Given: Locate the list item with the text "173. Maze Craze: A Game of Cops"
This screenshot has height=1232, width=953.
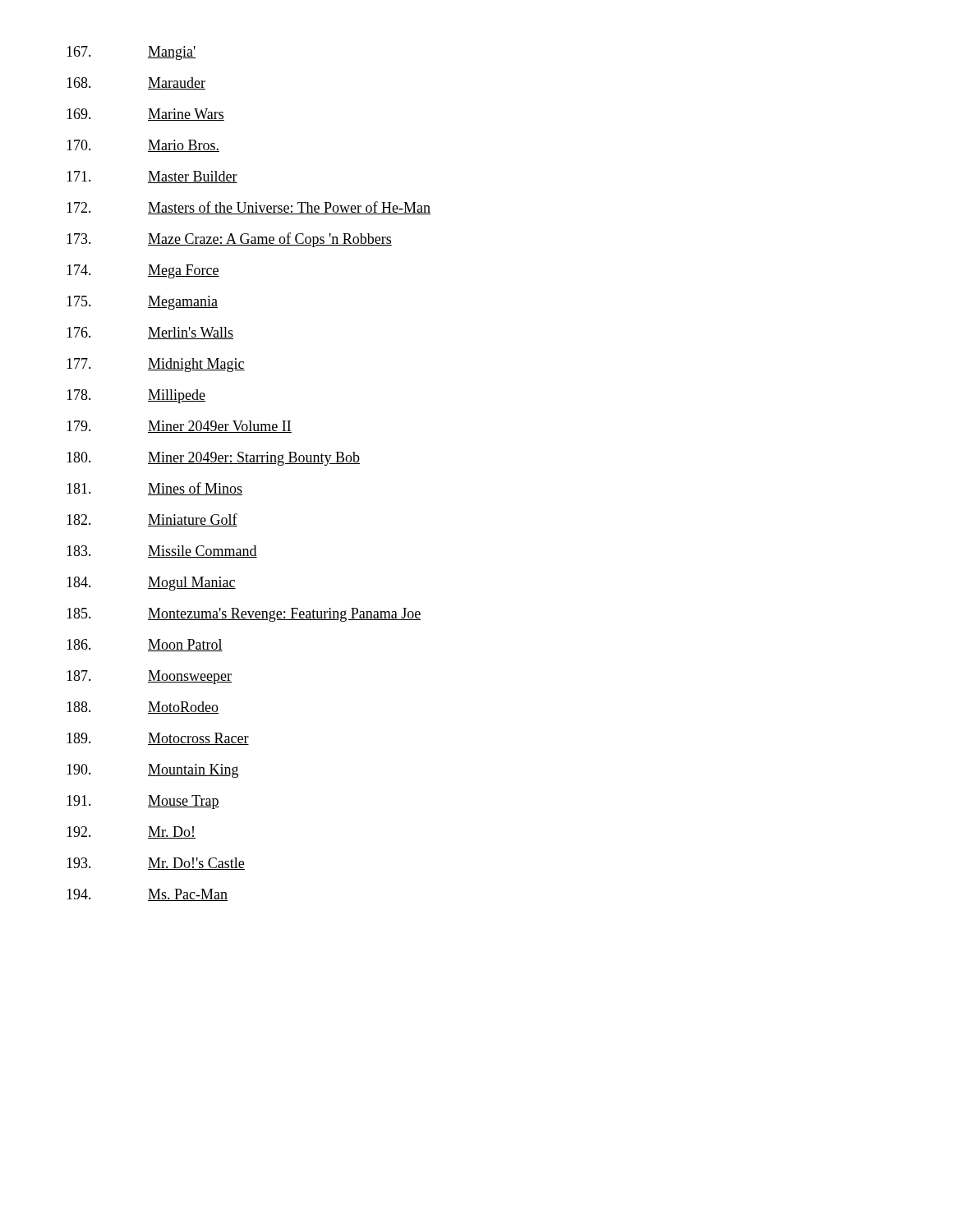Looking at the screenshot, I should [229, 240].
